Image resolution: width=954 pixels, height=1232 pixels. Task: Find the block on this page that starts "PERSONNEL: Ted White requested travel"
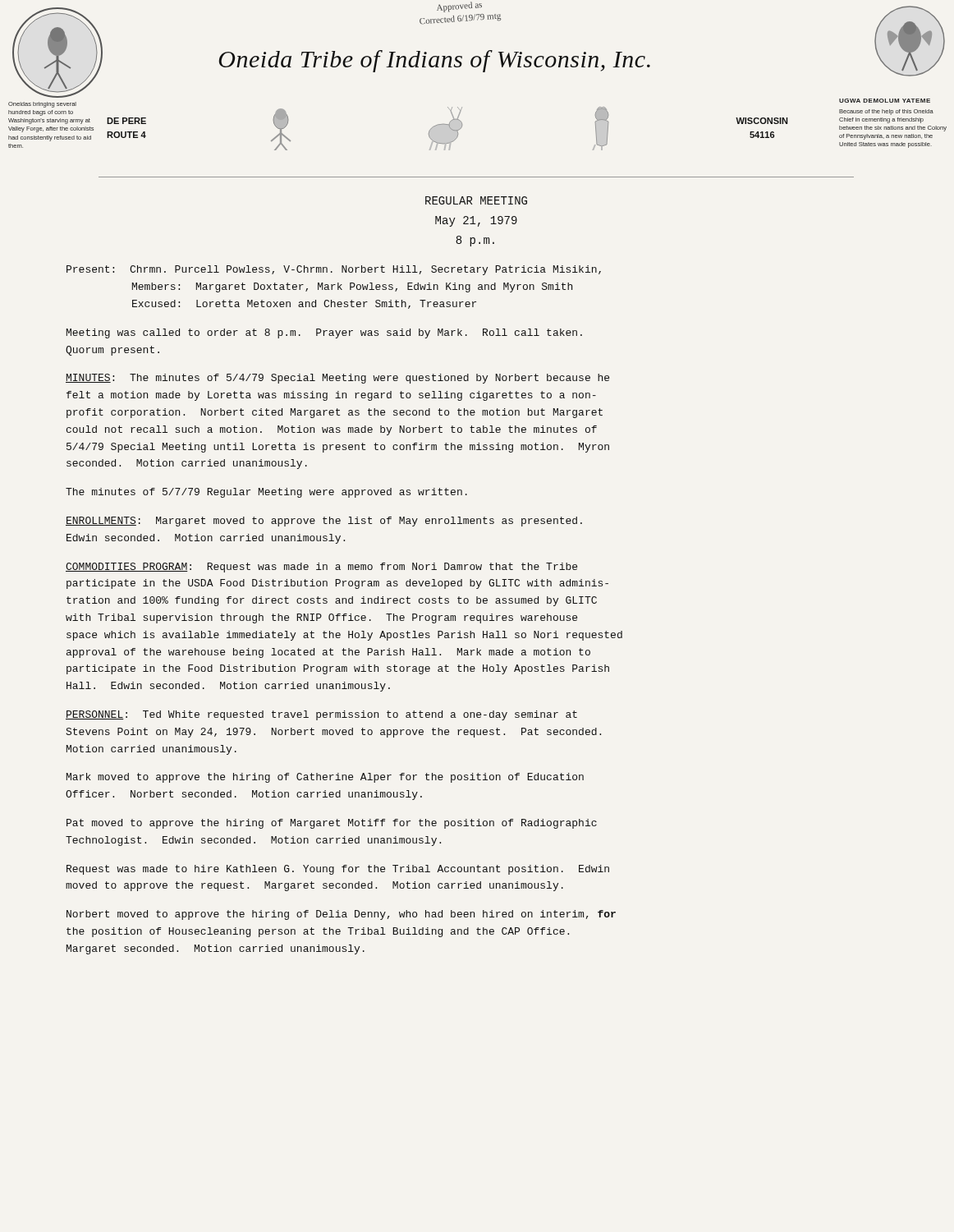(335, 732)
